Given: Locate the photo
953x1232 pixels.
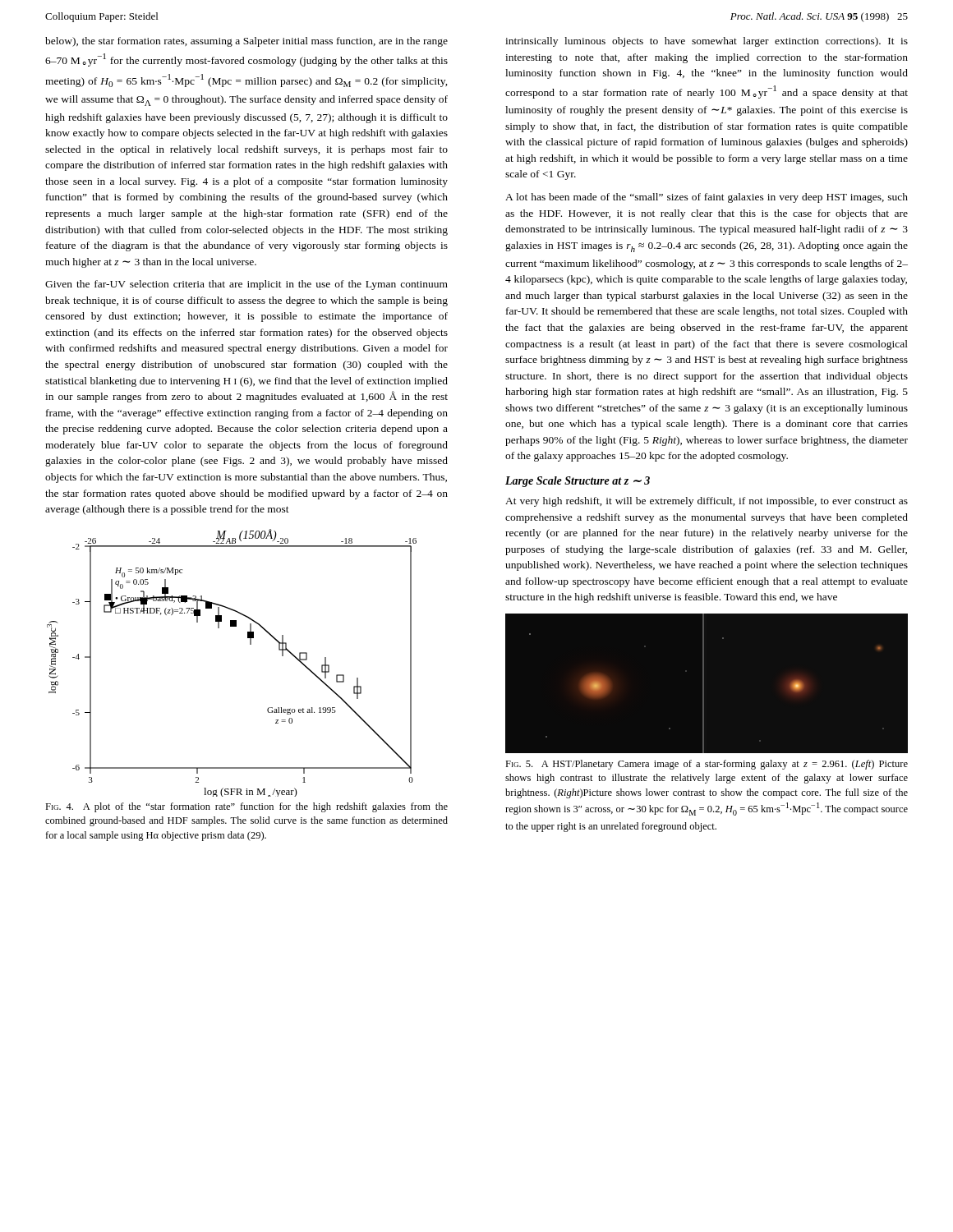Looking at the screenshot, I should [707, 683].
